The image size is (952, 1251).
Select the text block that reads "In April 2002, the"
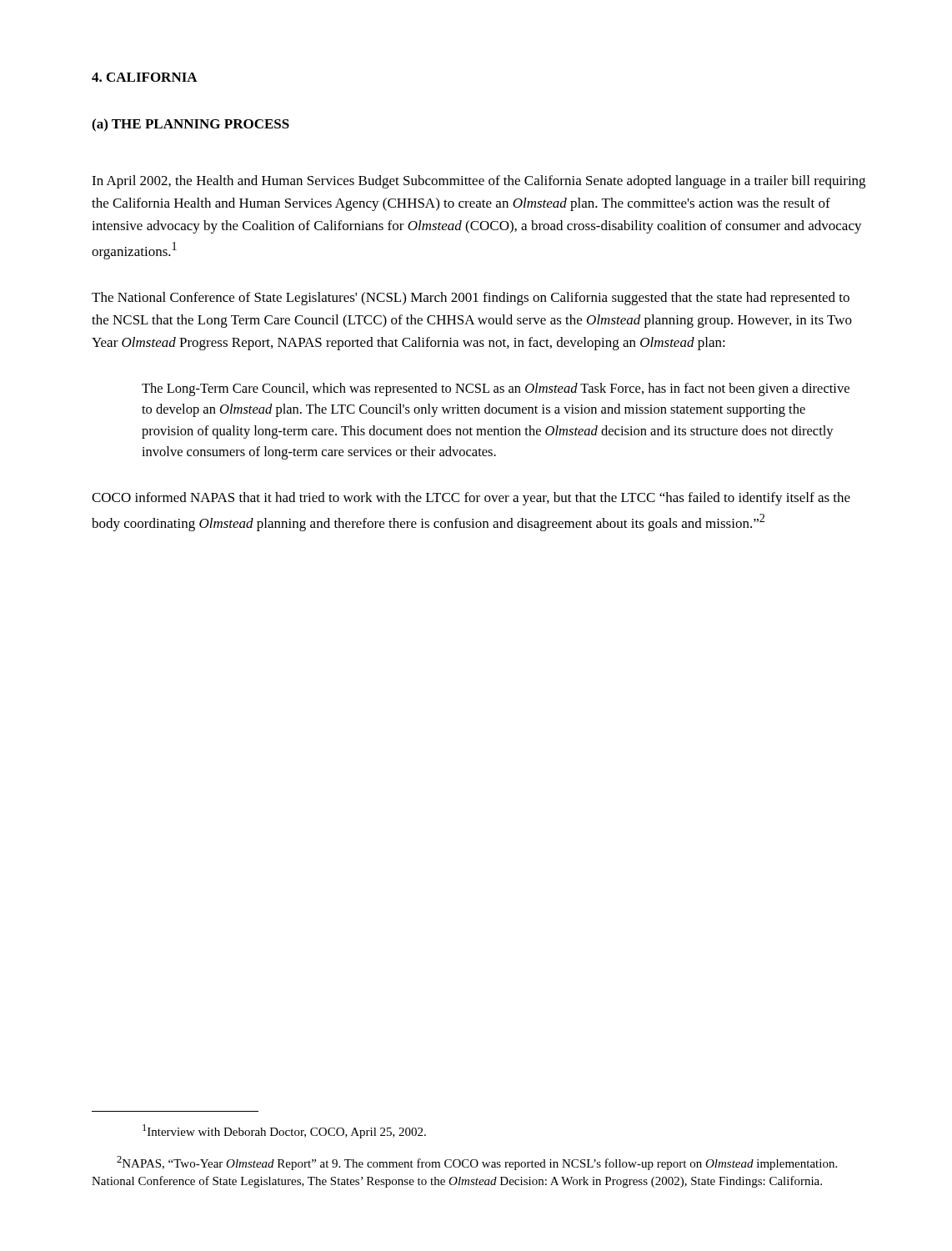tap(479, 216)
